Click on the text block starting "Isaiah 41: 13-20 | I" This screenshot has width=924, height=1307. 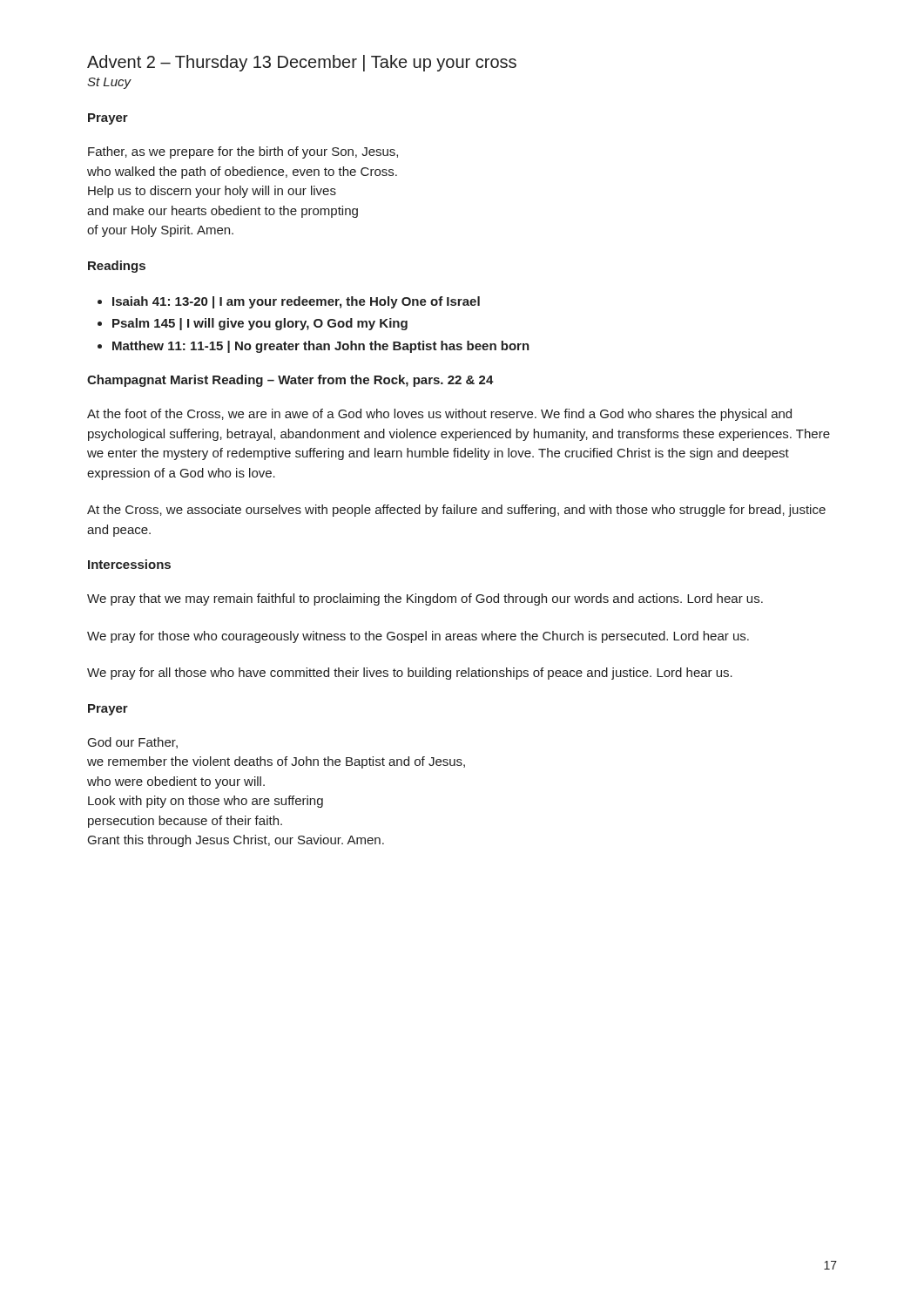click(x=289, y=302)
